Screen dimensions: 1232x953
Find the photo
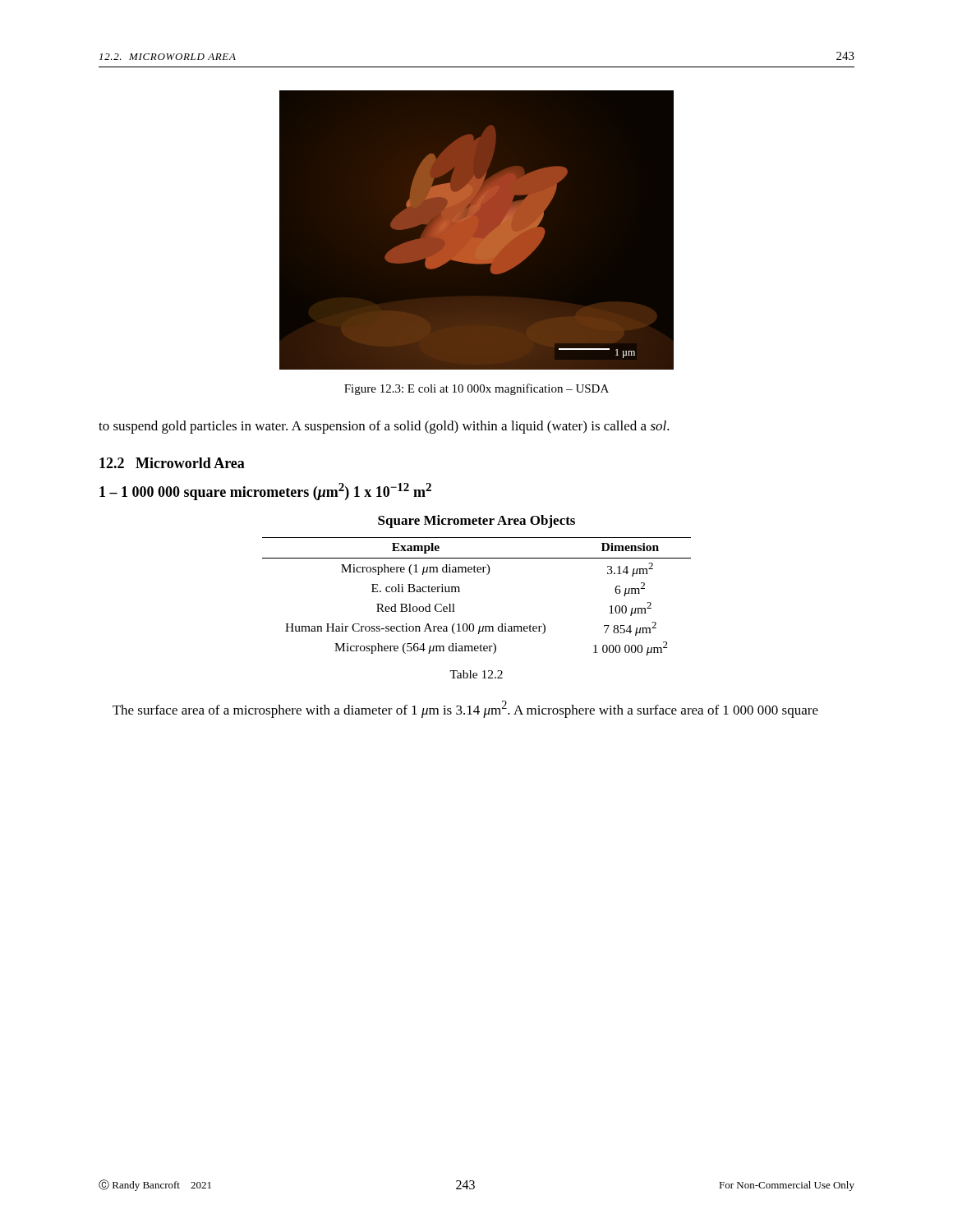[x=476, y=232]
